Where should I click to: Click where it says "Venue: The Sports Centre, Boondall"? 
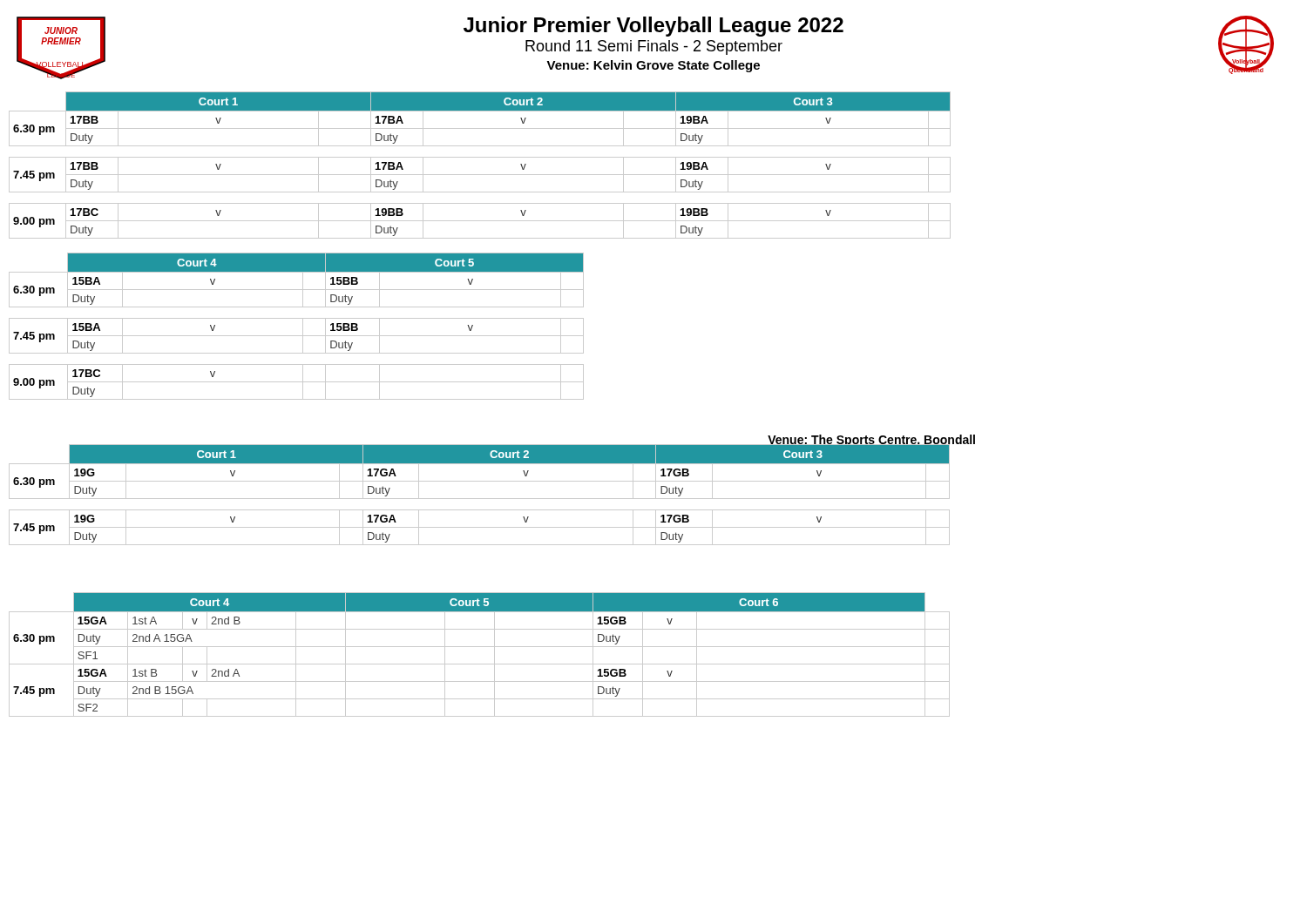pos(872,440)
